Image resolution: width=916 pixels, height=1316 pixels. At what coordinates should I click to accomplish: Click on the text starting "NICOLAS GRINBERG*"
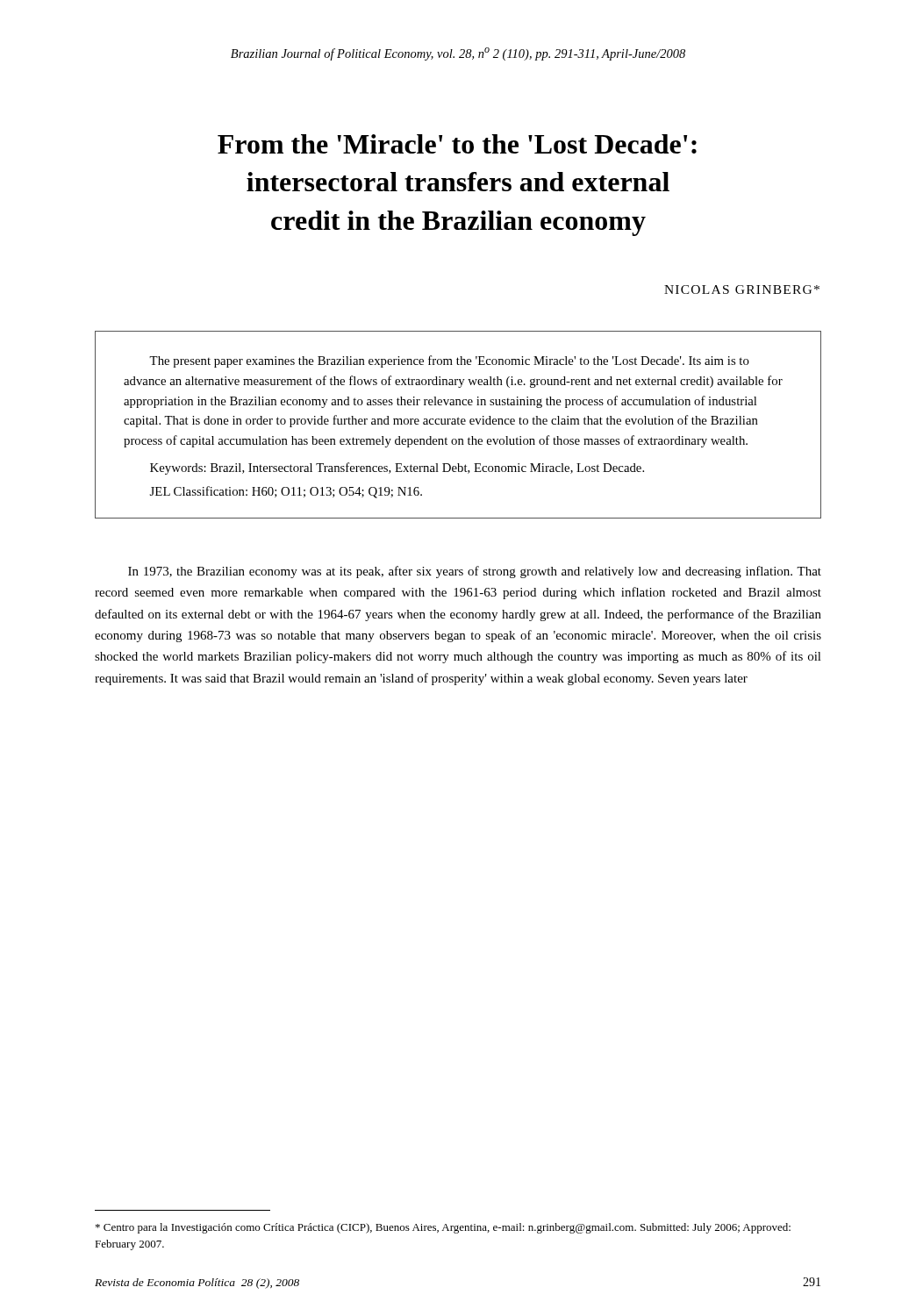pyautogui.click(x=743, y=289)
